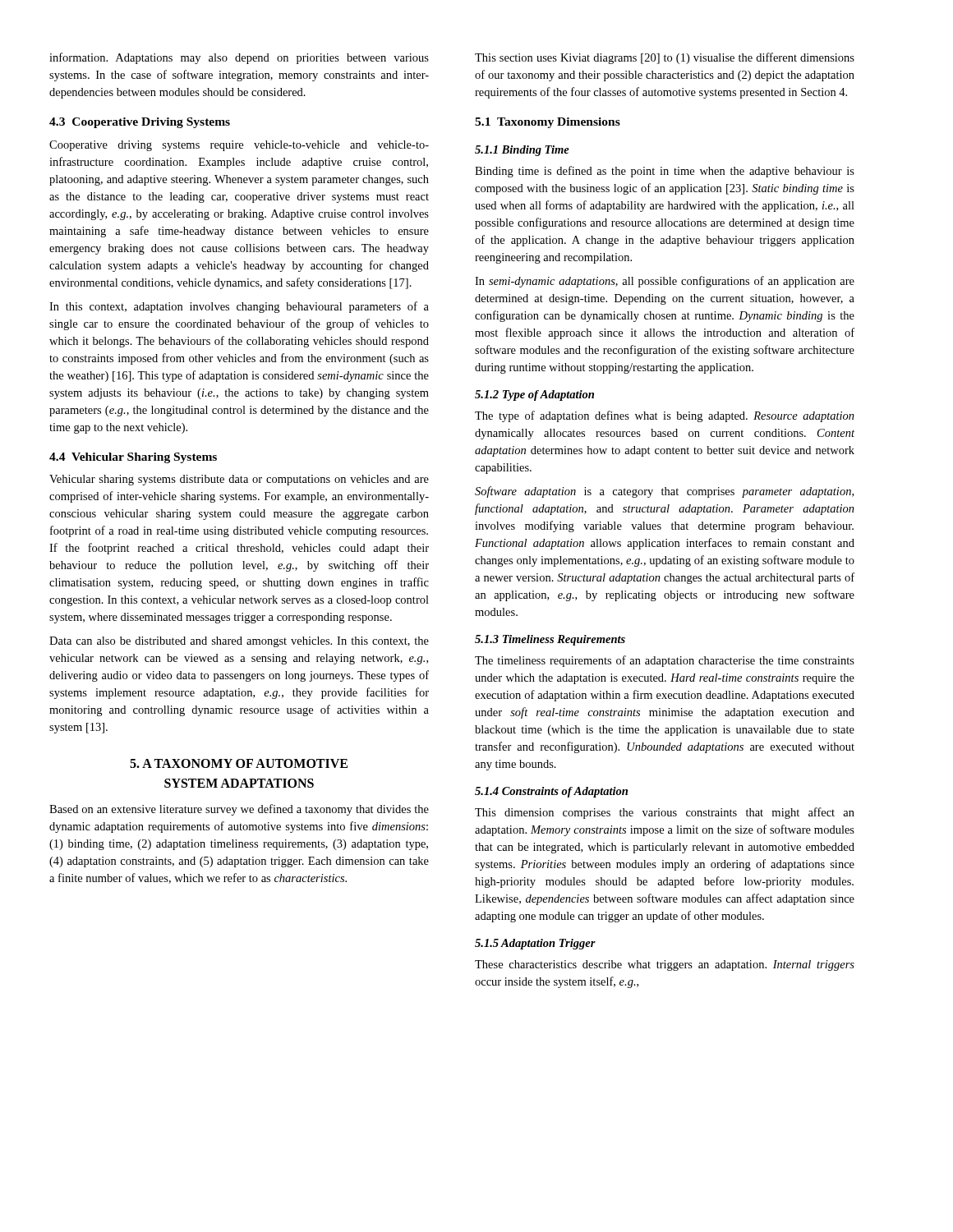The image size is (953, 1232).
Task: Find "5. A TAXONOMY OF AUTOMOTIVESYSTEM ADAPTATIONS" on this page
Action: (239, 773)
